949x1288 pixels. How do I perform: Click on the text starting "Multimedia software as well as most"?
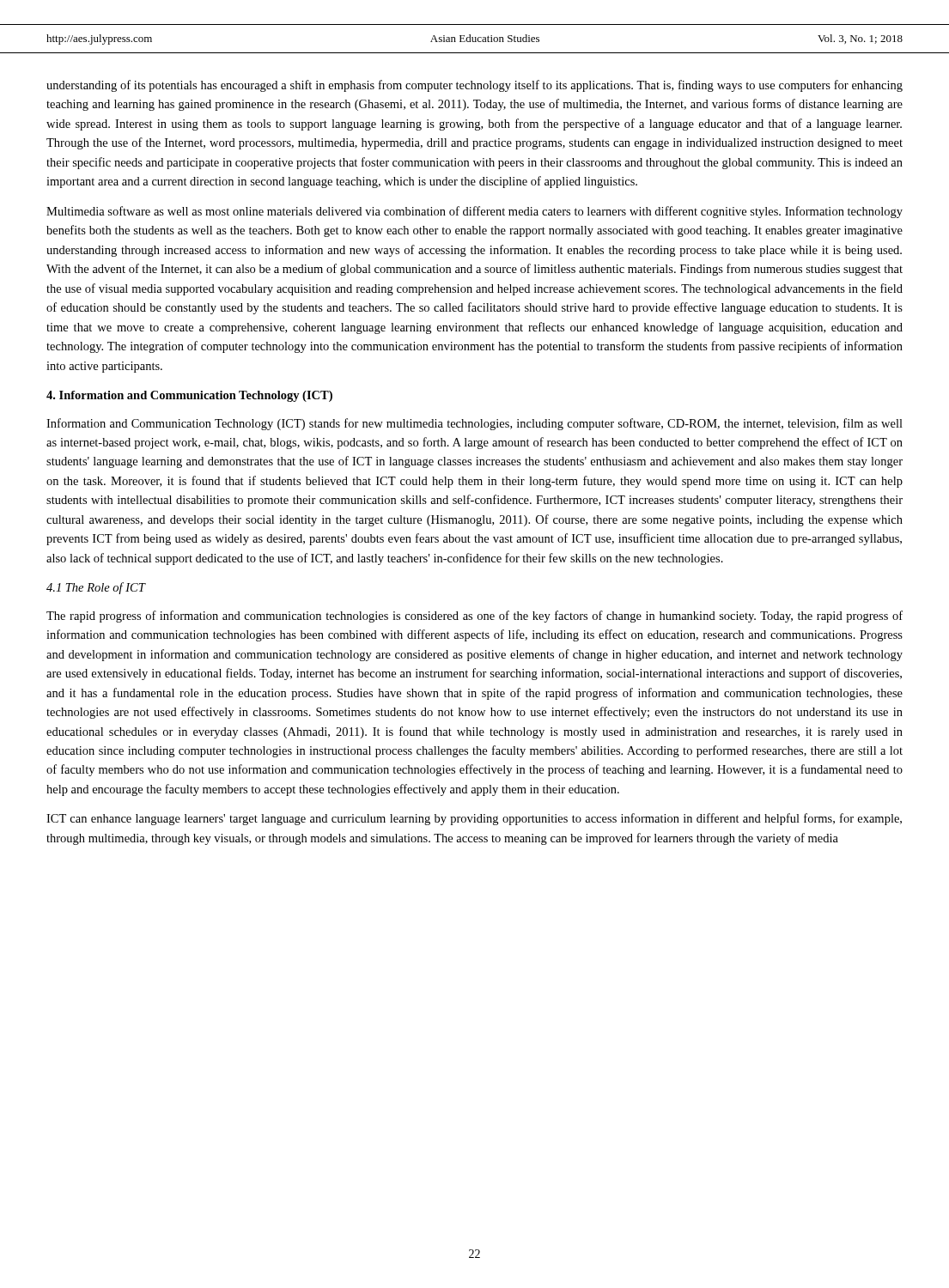[474, 288]
